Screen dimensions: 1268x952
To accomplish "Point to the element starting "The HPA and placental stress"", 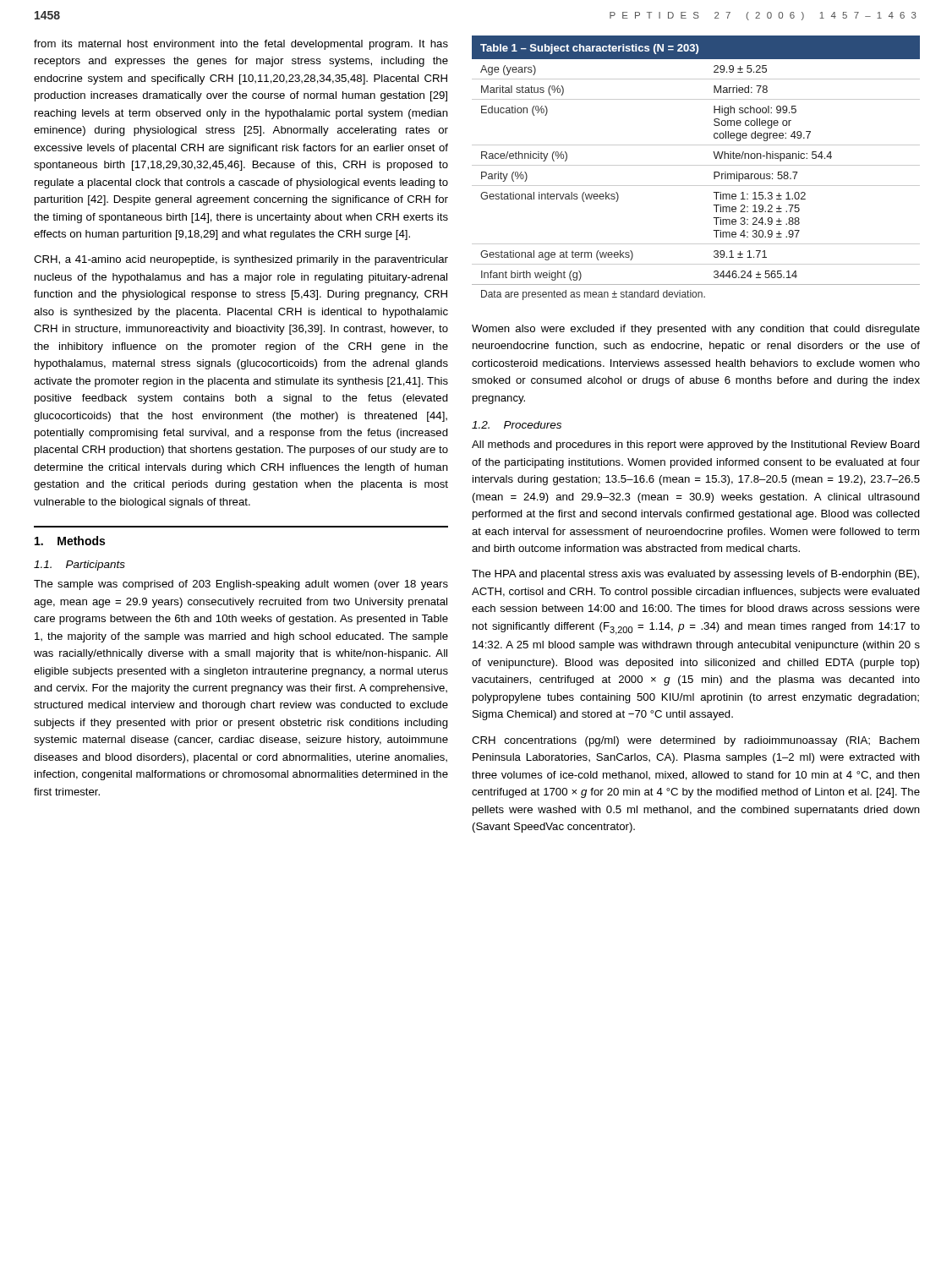I will coord(696,644).
